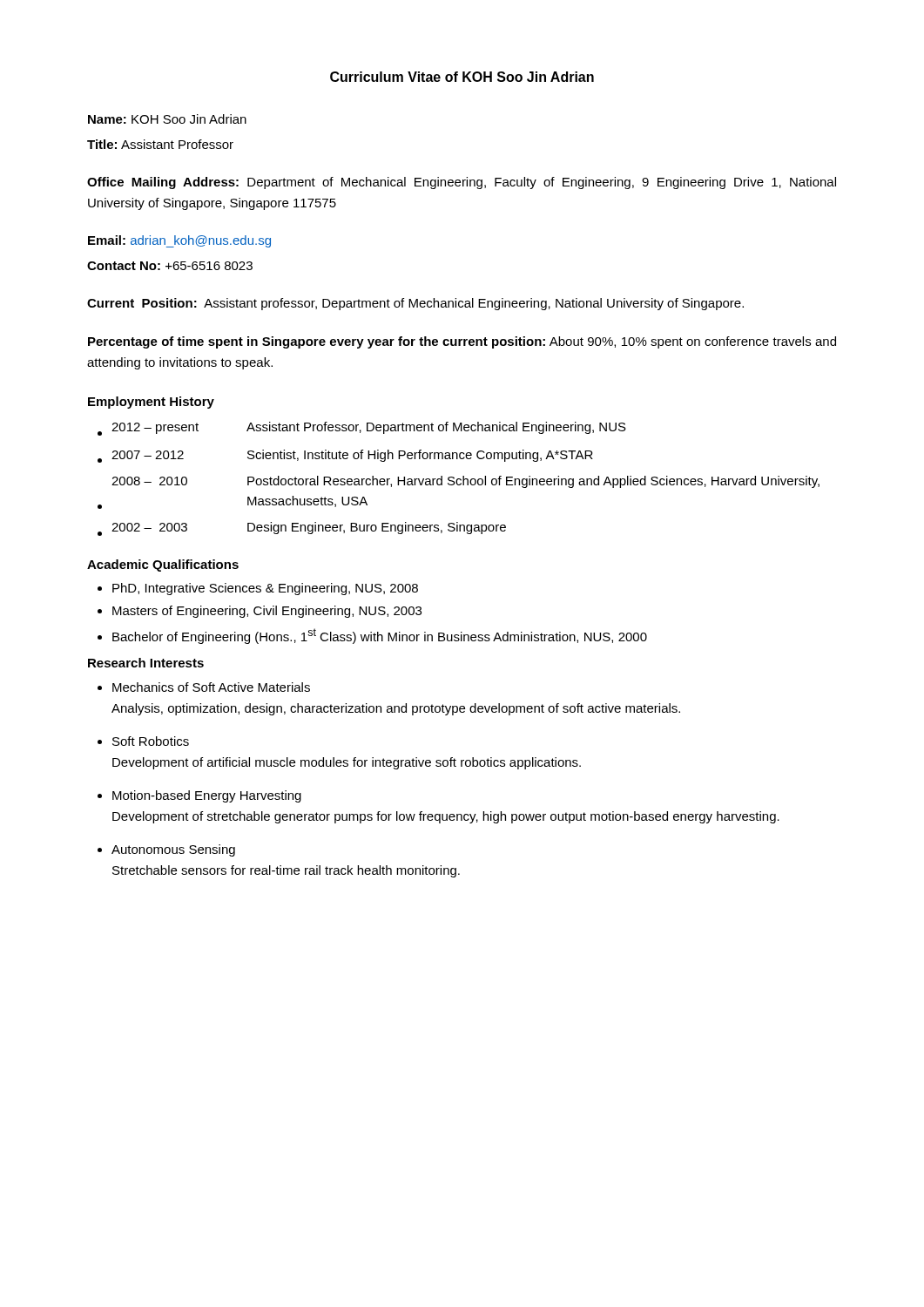Screen dimensions: 1307x924
Task: Locate the section header that says "Employment History"
Action: tap(151, 401)
